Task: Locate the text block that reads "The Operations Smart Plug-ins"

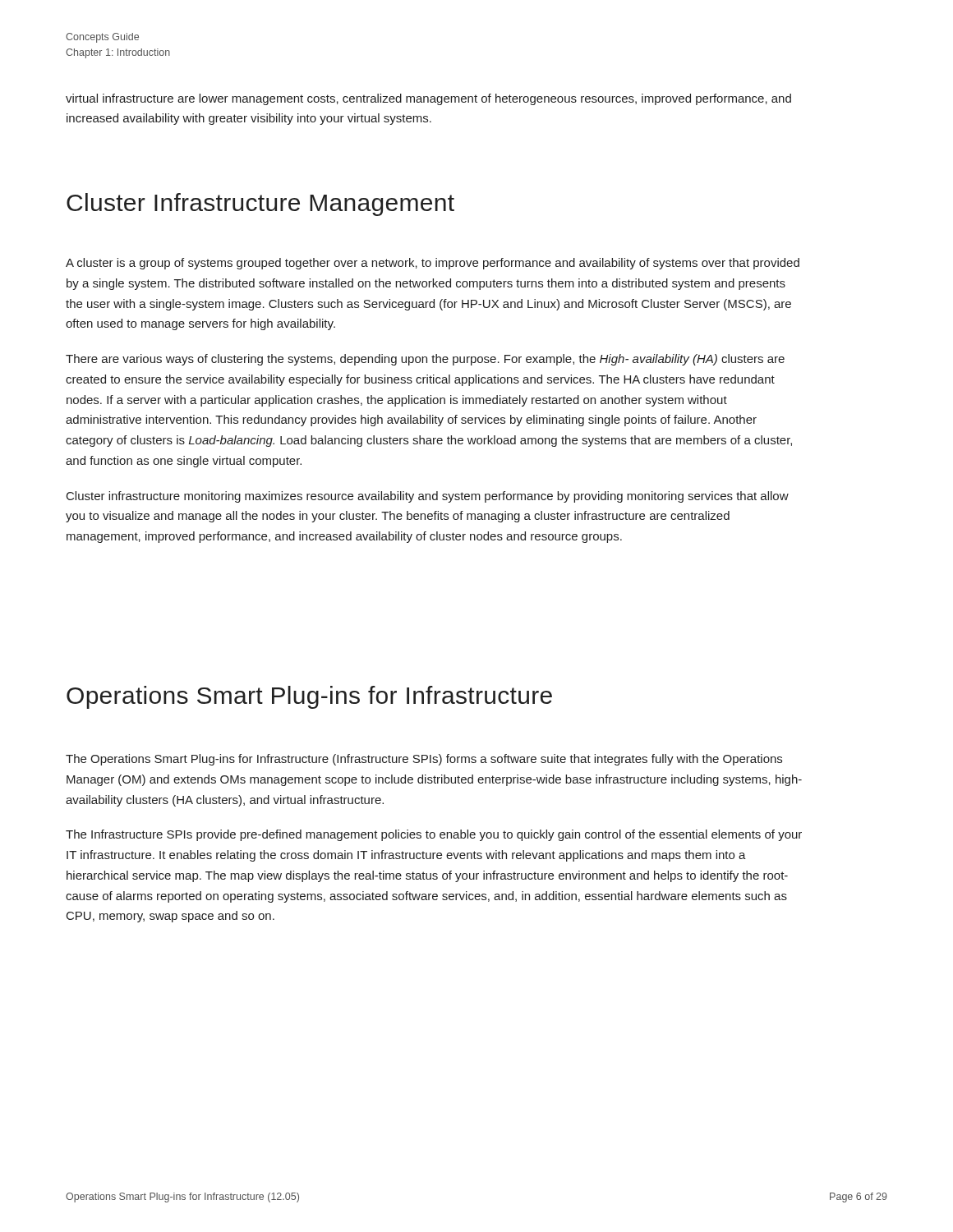Action: [435, 838]
